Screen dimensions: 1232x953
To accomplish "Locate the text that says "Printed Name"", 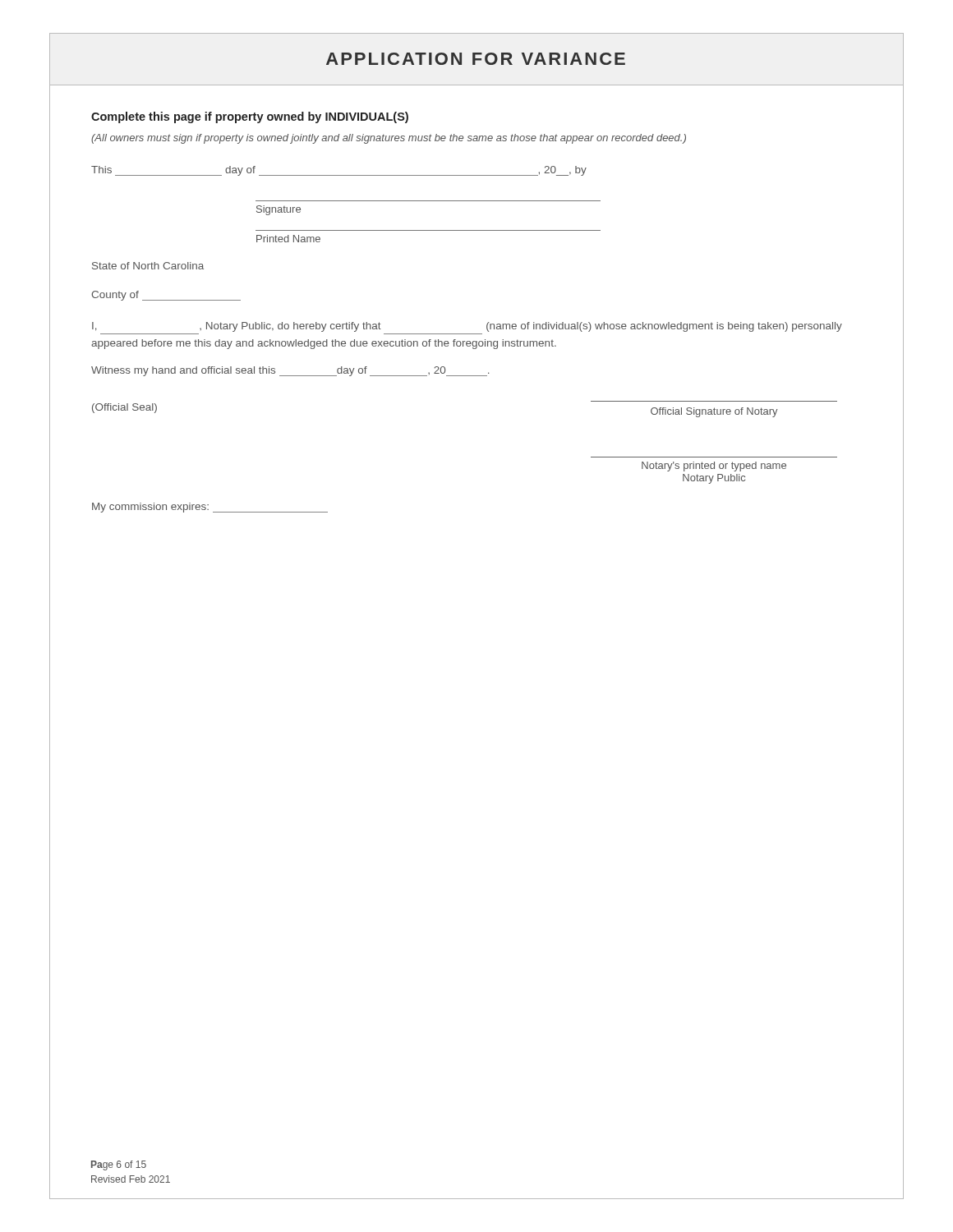I will [x=288, y=238].
